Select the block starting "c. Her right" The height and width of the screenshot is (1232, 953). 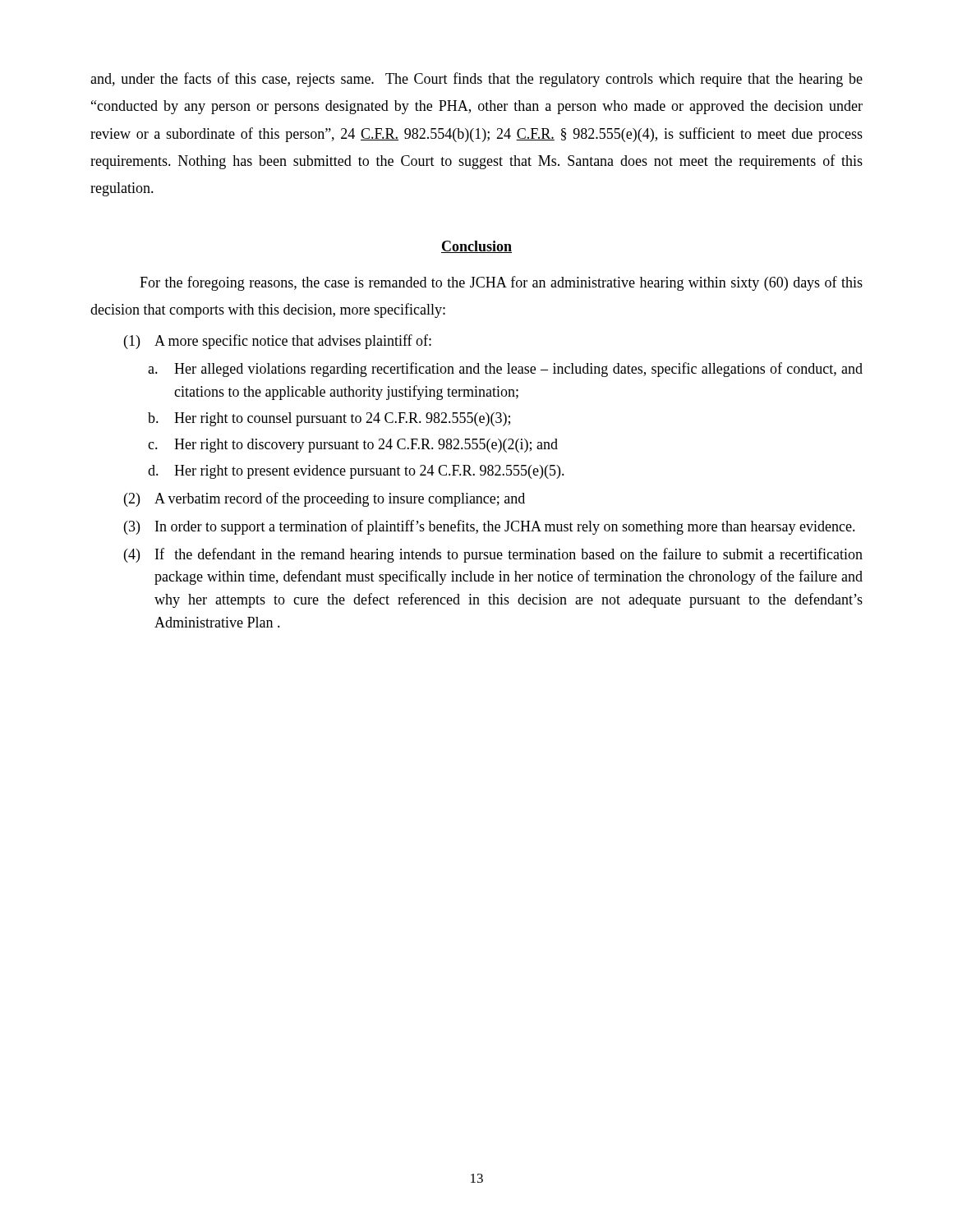505,445
